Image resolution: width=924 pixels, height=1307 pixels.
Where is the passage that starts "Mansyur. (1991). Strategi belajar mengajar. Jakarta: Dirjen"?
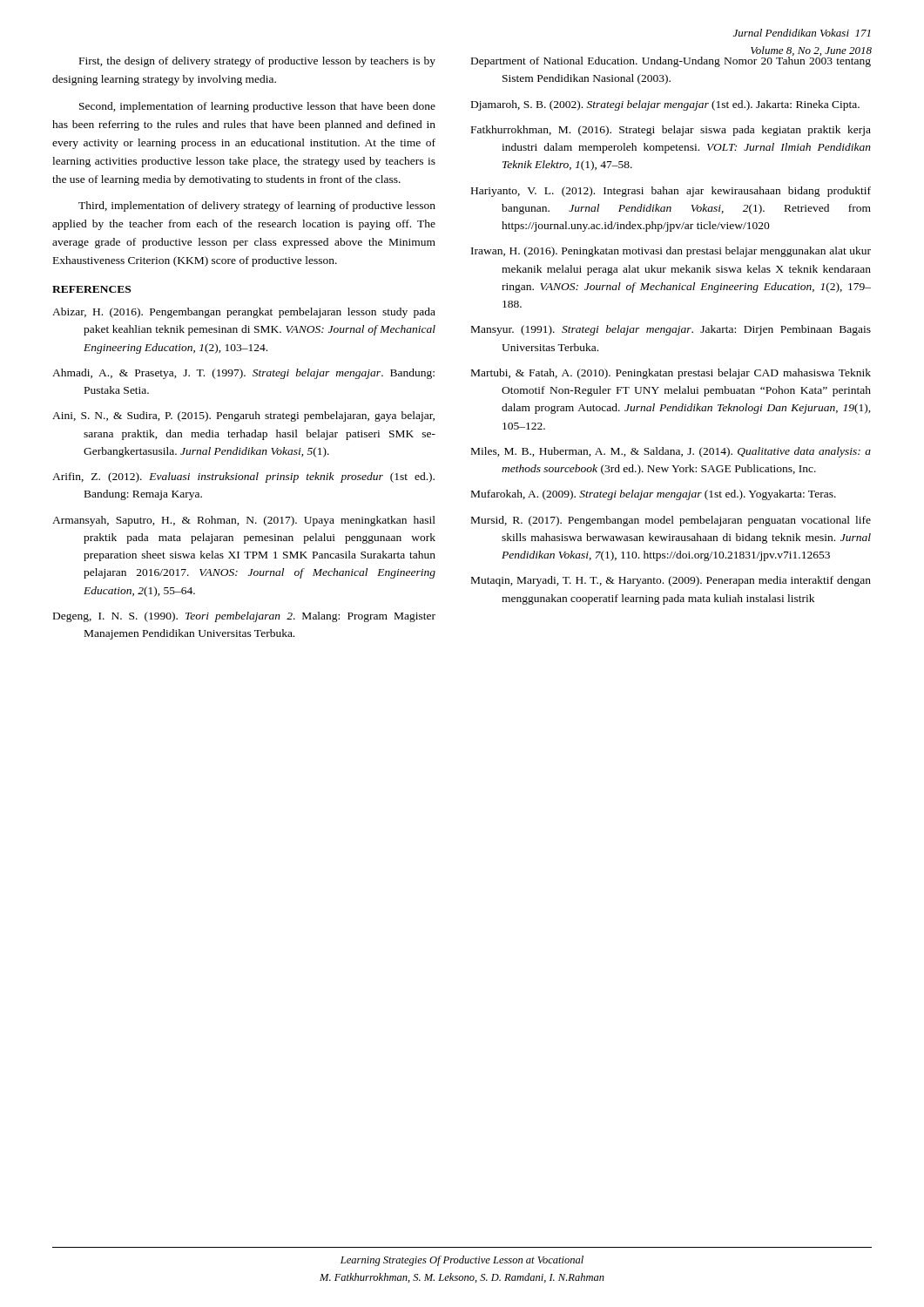click(x=671, y=338)
